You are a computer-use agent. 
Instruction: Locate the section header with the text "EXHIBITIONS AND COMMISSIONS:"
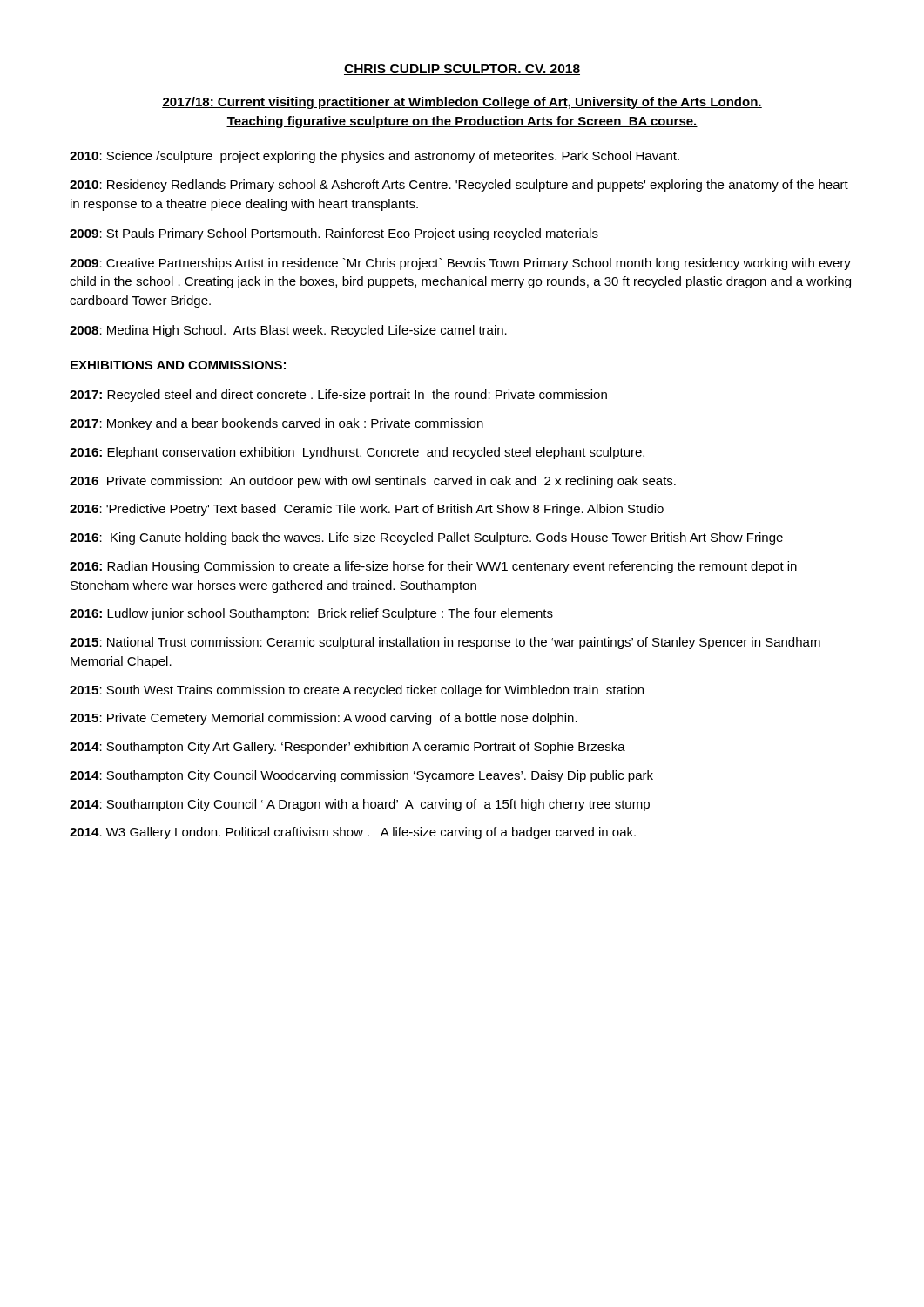click(178, 364)
